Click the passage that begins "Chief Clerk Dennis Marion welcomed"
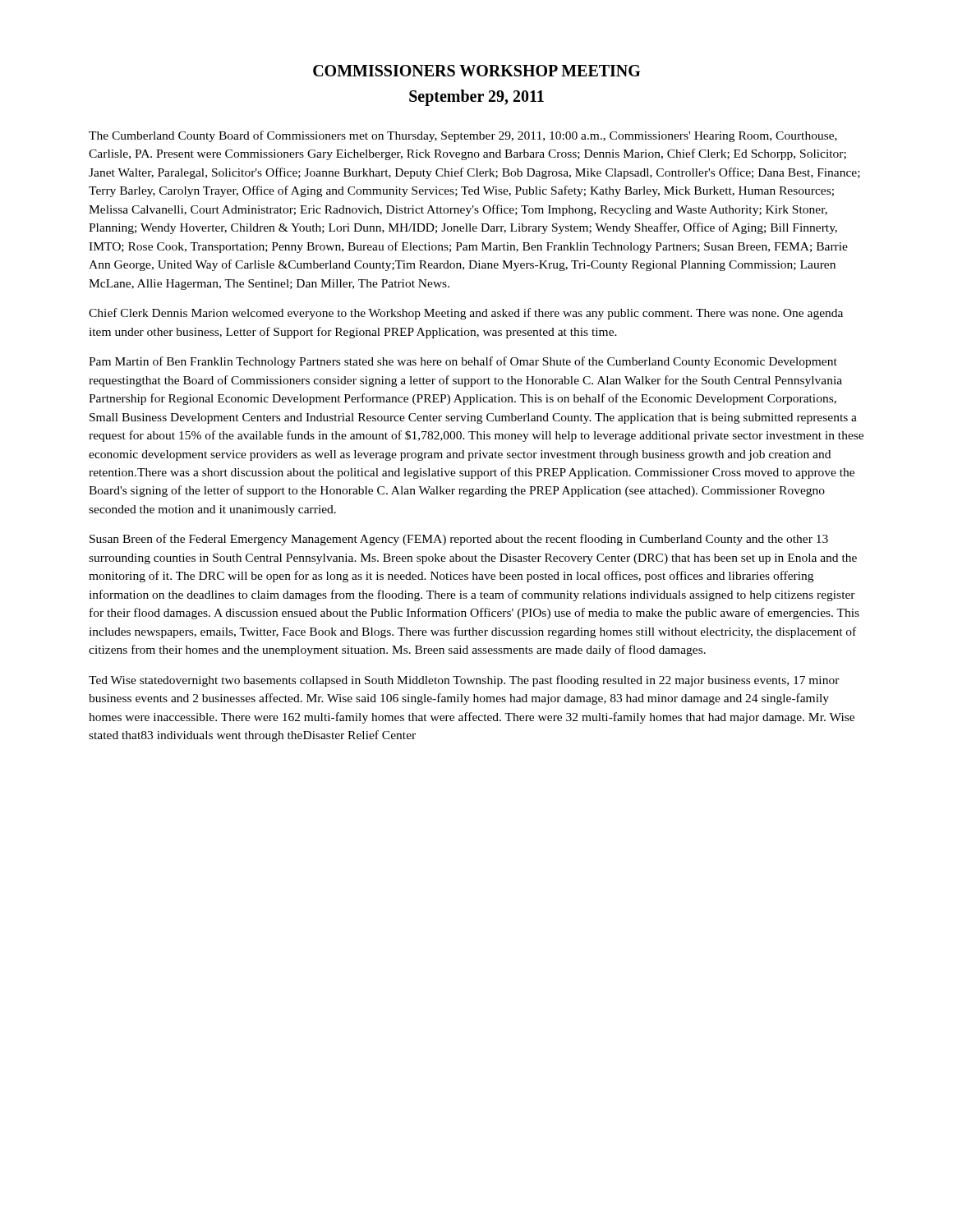This screenshot has width=953, height=1232. click(x=466, y=322)
